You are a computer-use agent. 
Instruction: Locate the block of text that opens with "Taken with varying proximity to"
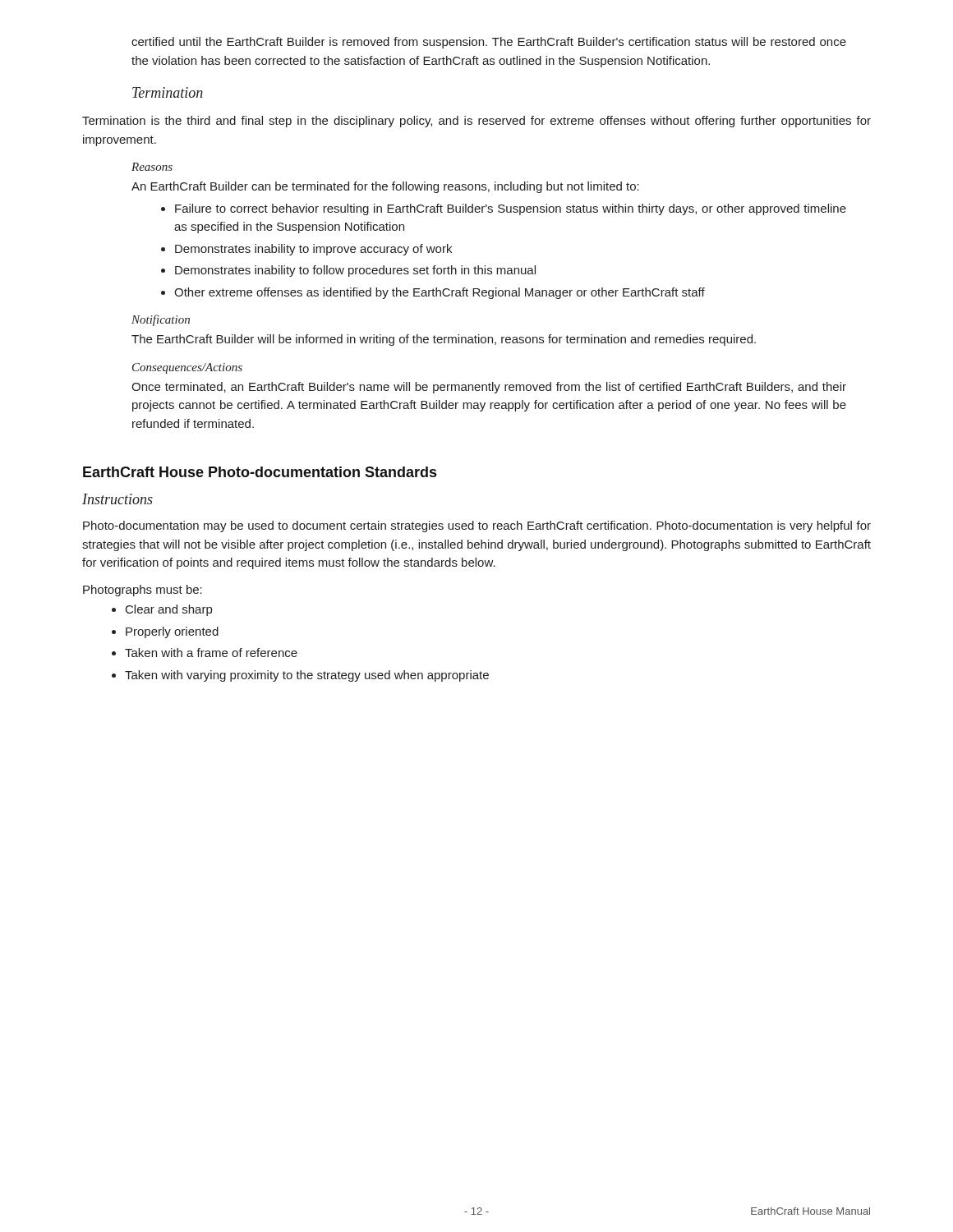[x=307, y=674]
